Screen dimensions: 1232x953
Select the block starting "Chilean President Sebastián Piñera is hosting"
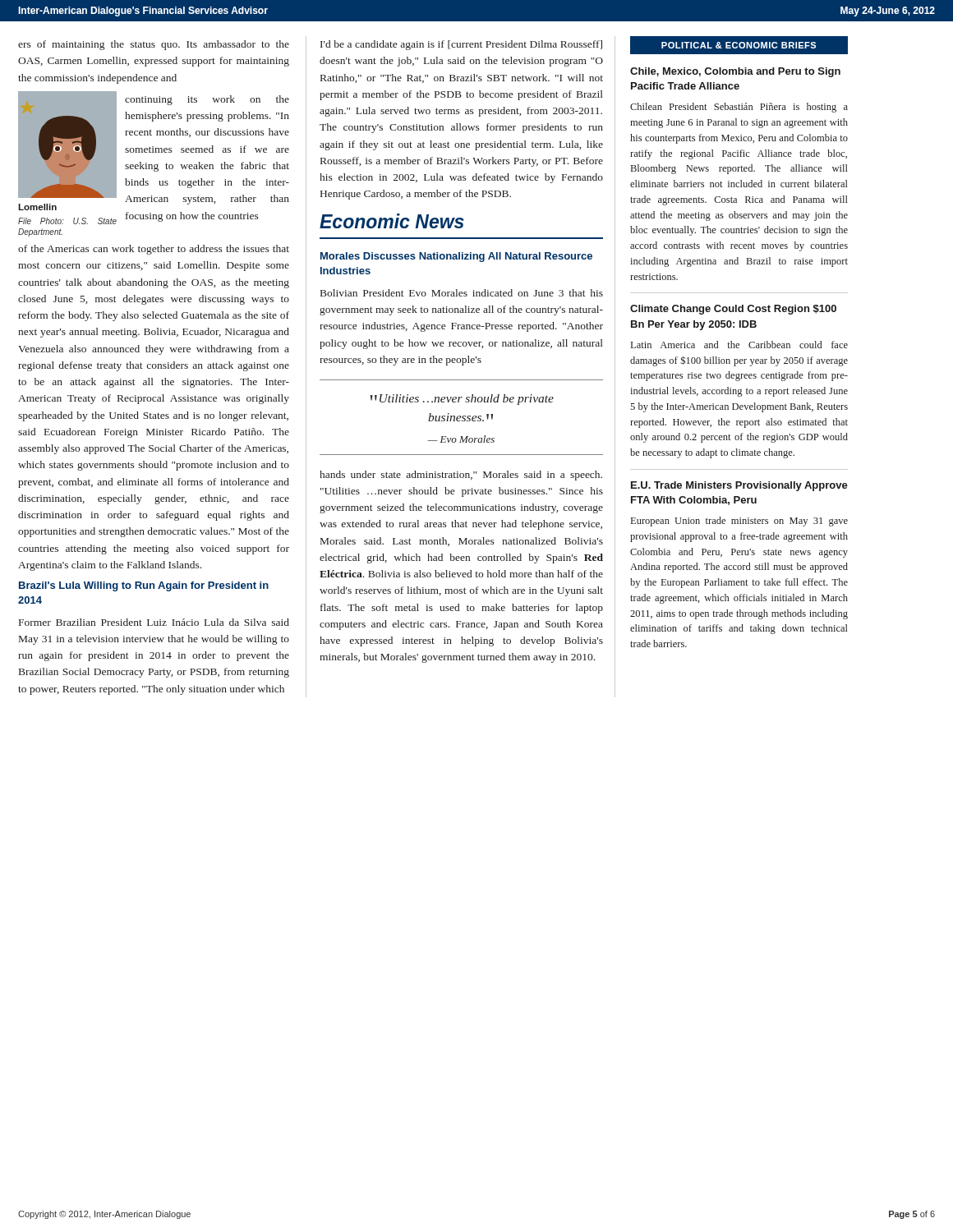coord(739,192)
